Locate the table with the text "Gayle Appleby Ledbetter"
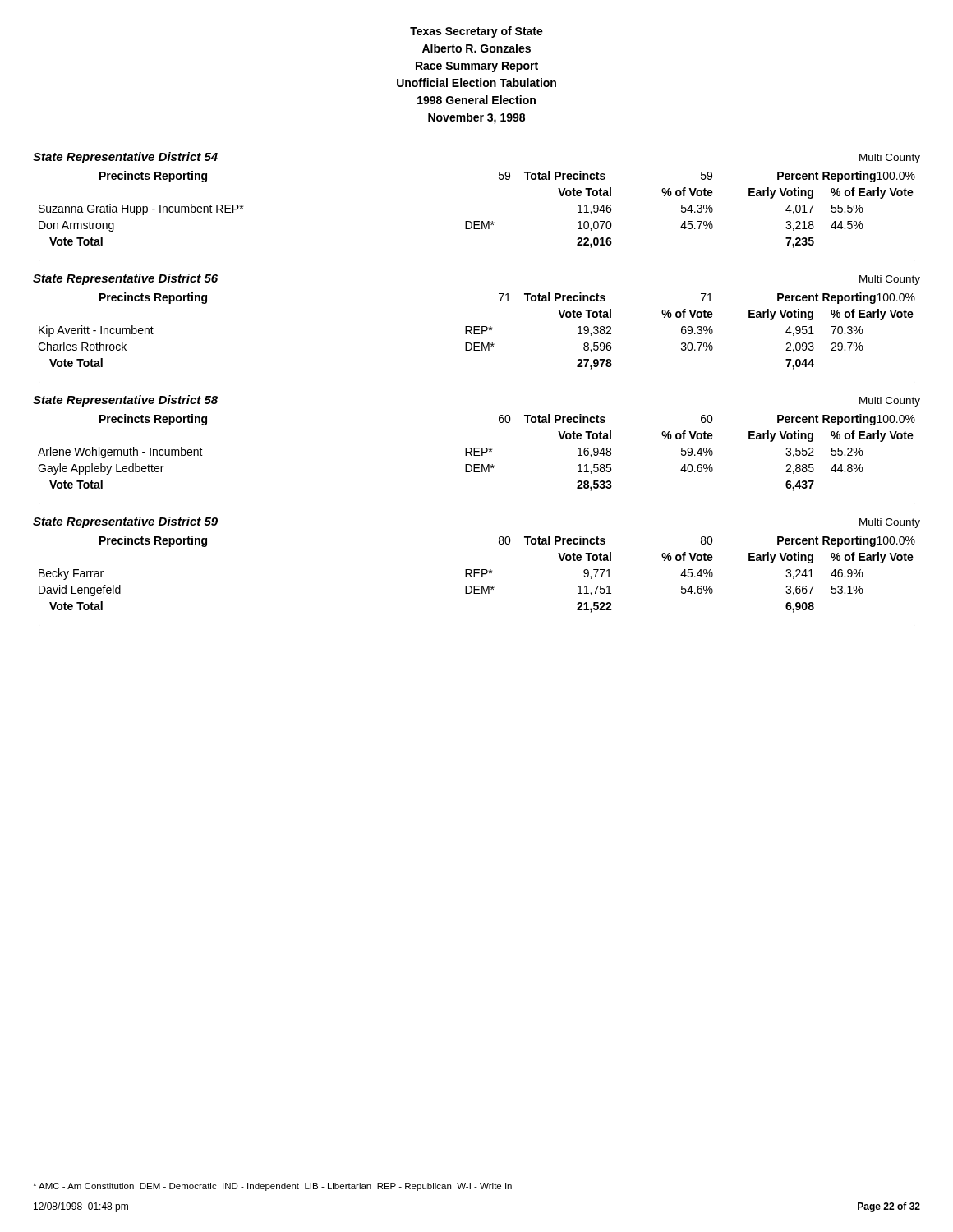953x1232 pixels. coord(476,458)
